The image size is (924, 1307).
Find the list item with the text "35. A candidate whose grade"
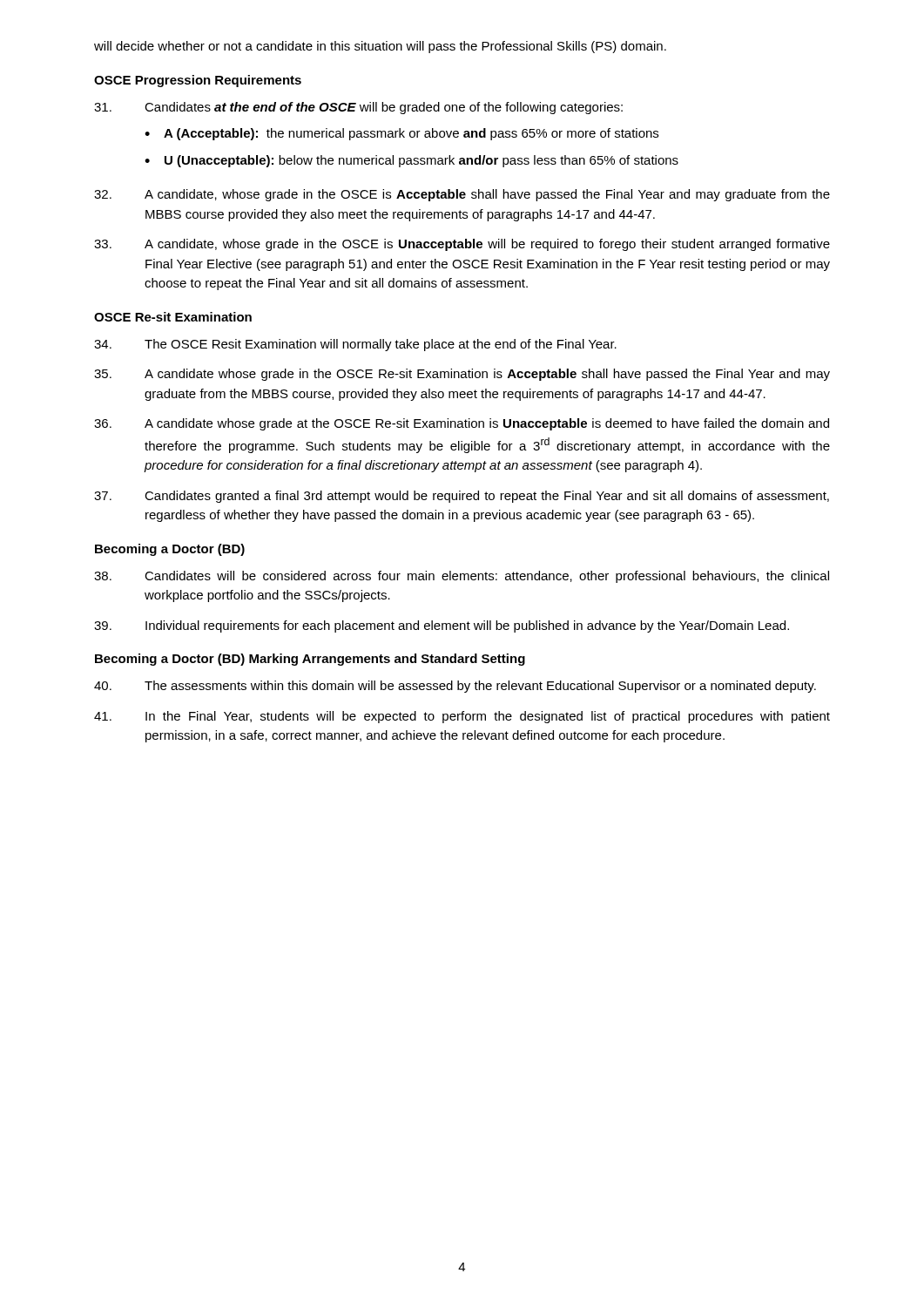pos(462,384)
